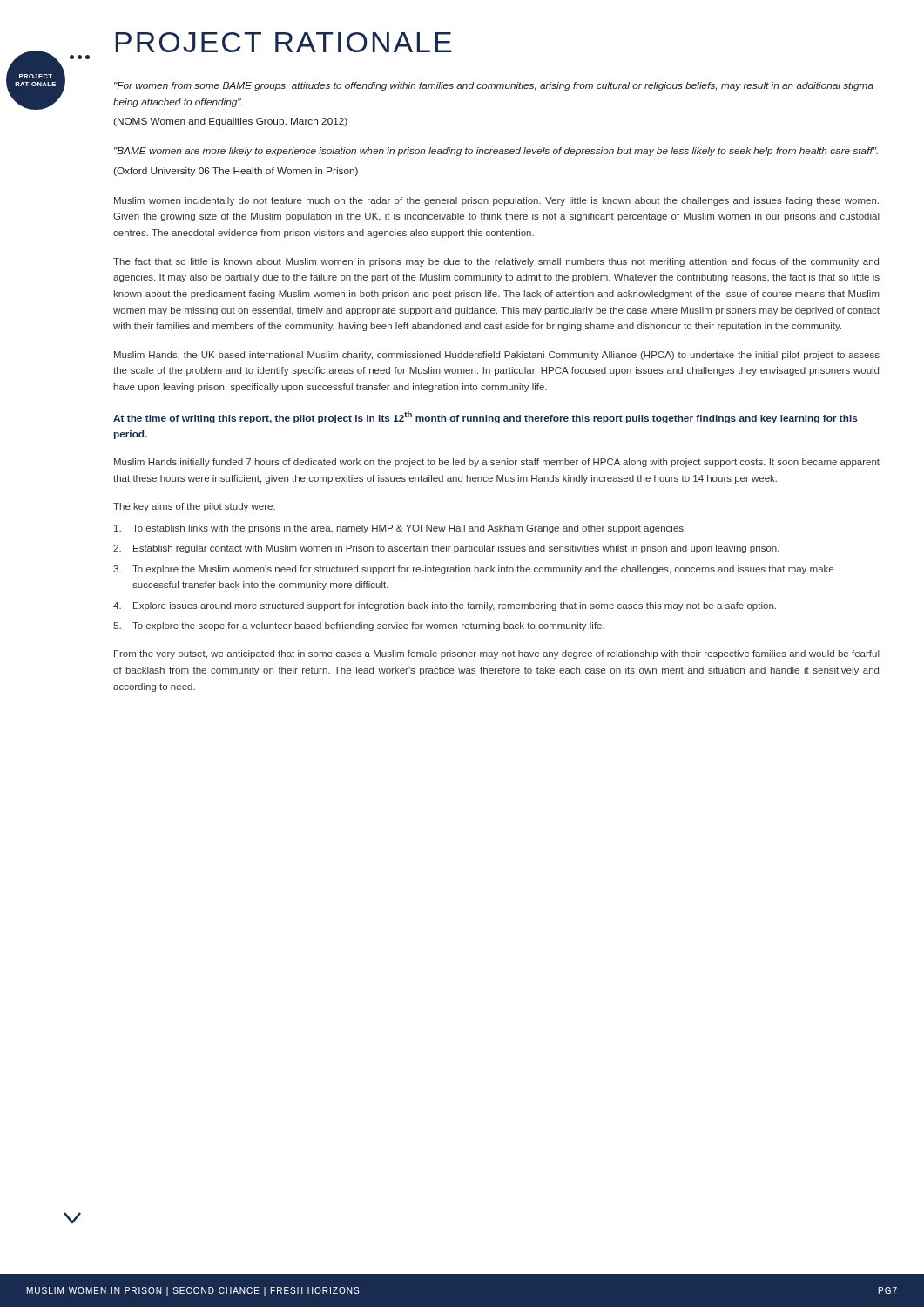Image resolution: width=924 pixels, height=1307 pixels.
Task: Click the passage that begins "2. Establish regular contact"
Action: coord(496,549)
